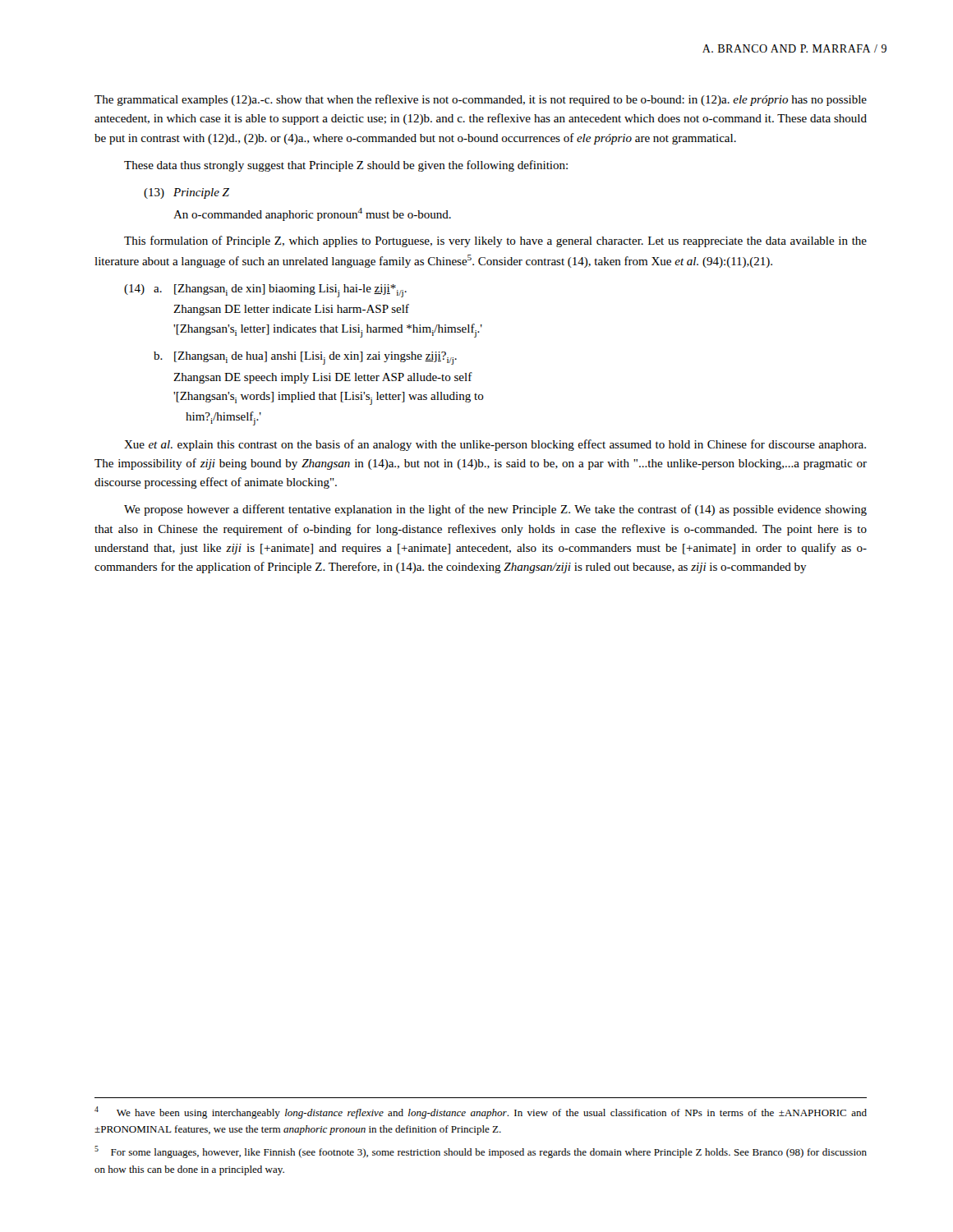Click the passage that begins "4 We have been using"

coord(481,1140)
